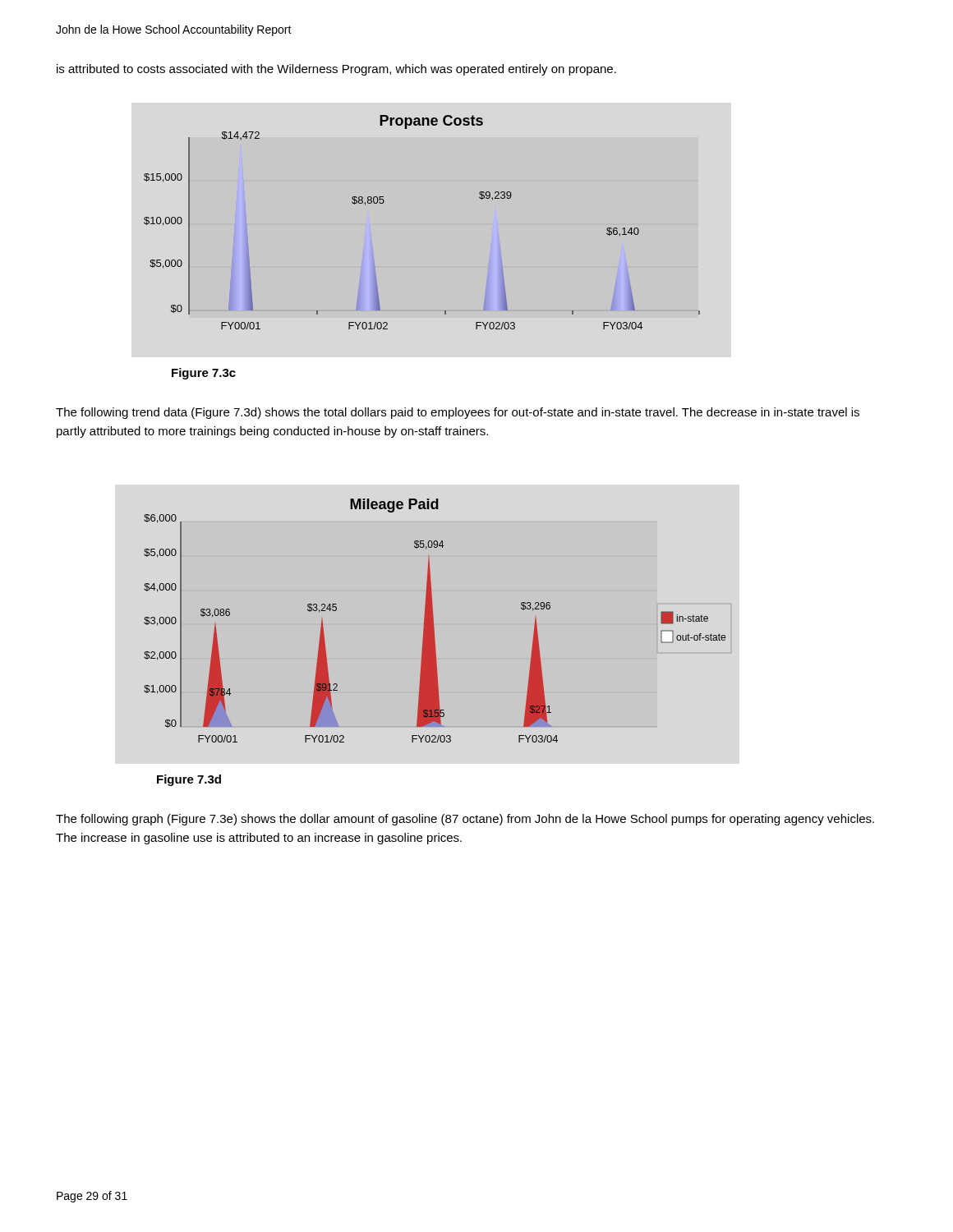Select the grouped bar chart
This screenshot has height=1232, width=953.
tap(427, 624)
